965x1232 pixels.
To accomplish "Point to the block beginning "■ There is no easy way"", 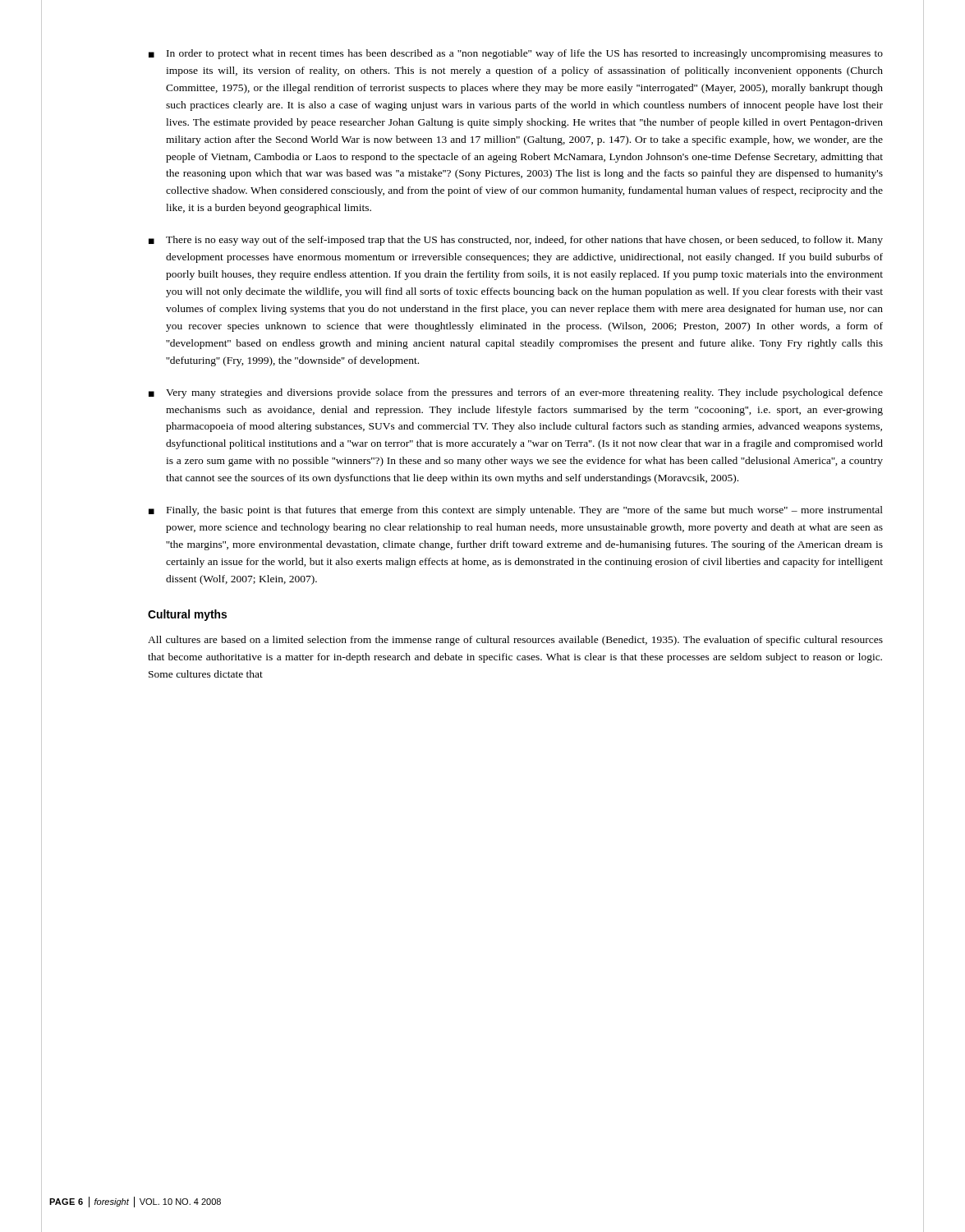I will click(x=515, y=300).
